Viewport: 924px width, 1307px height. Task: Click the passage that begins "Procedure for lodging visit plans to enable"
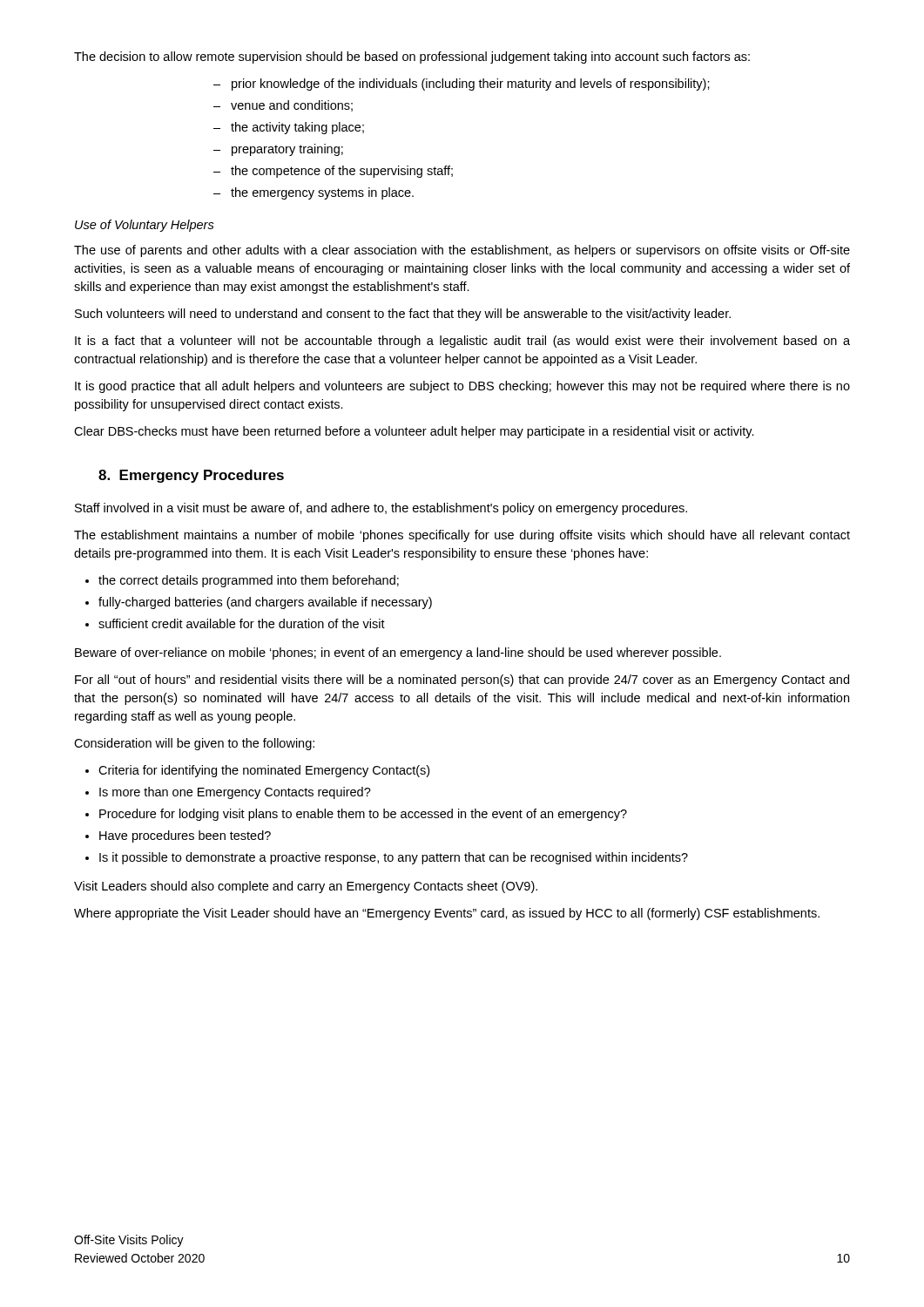[363, 814]
